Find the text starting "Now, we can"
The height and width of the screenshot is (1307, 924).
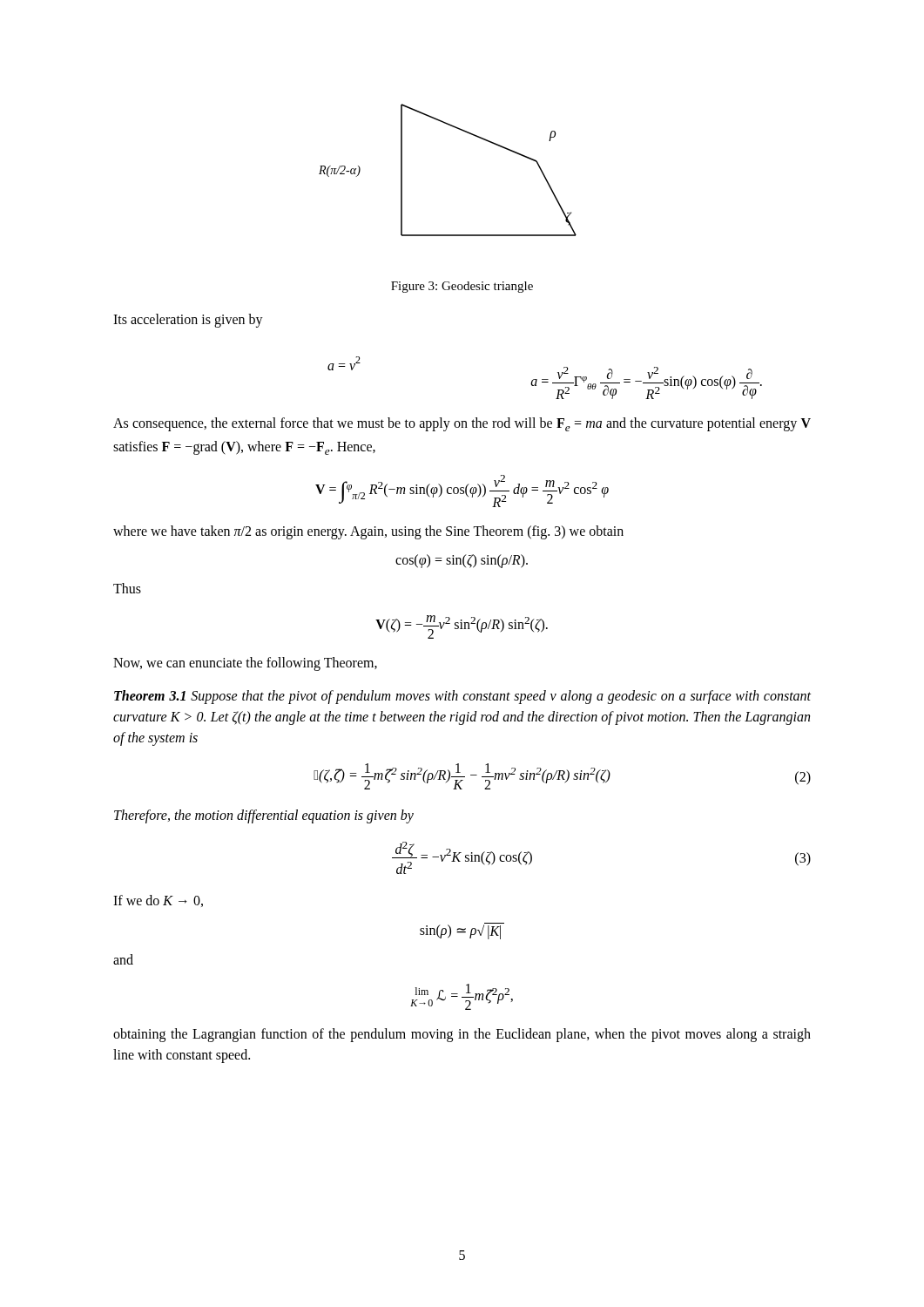245,664
